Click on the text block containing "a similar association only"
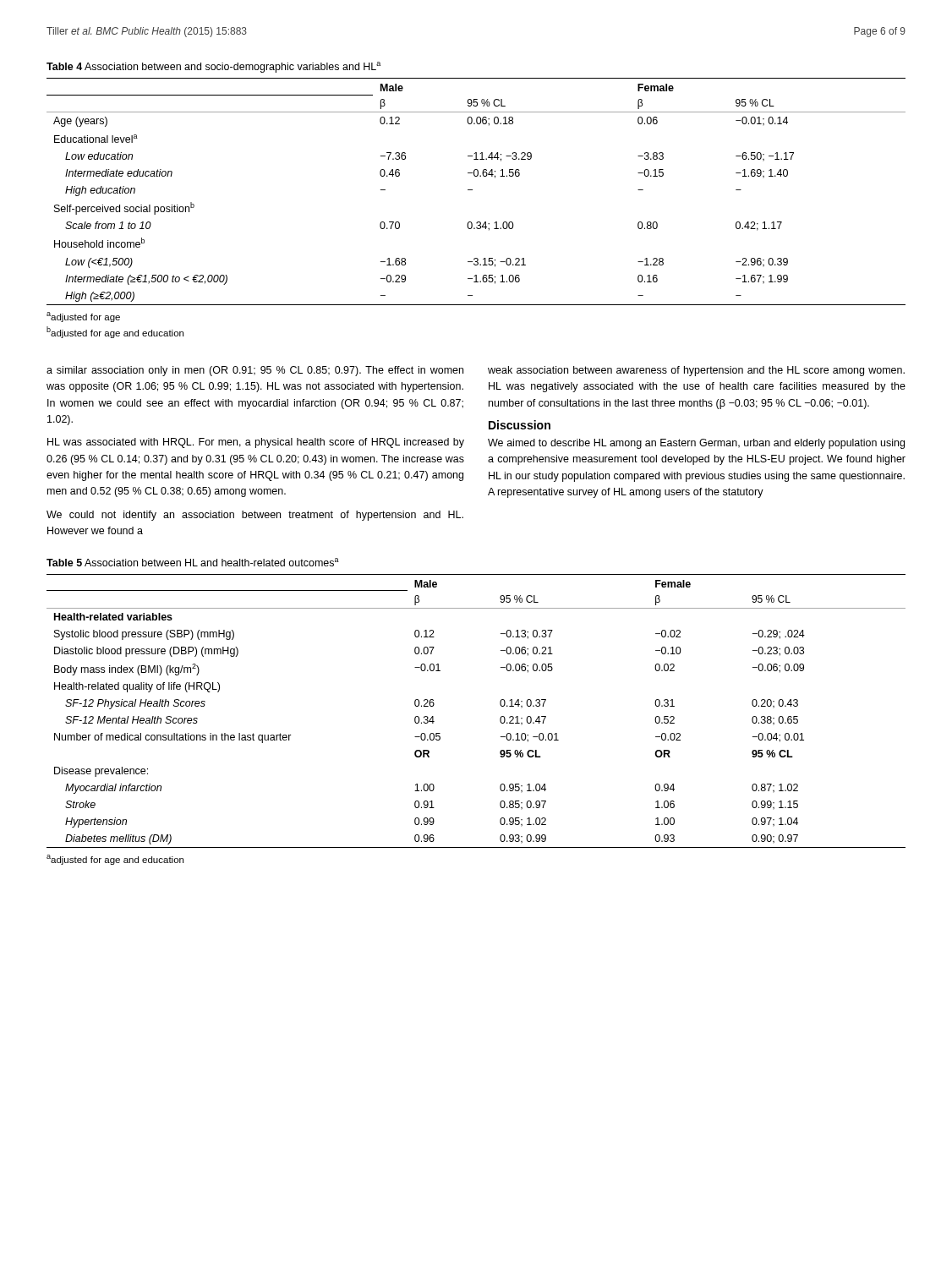This screenshot has width=952, height=1268. [x=255, y=395]
